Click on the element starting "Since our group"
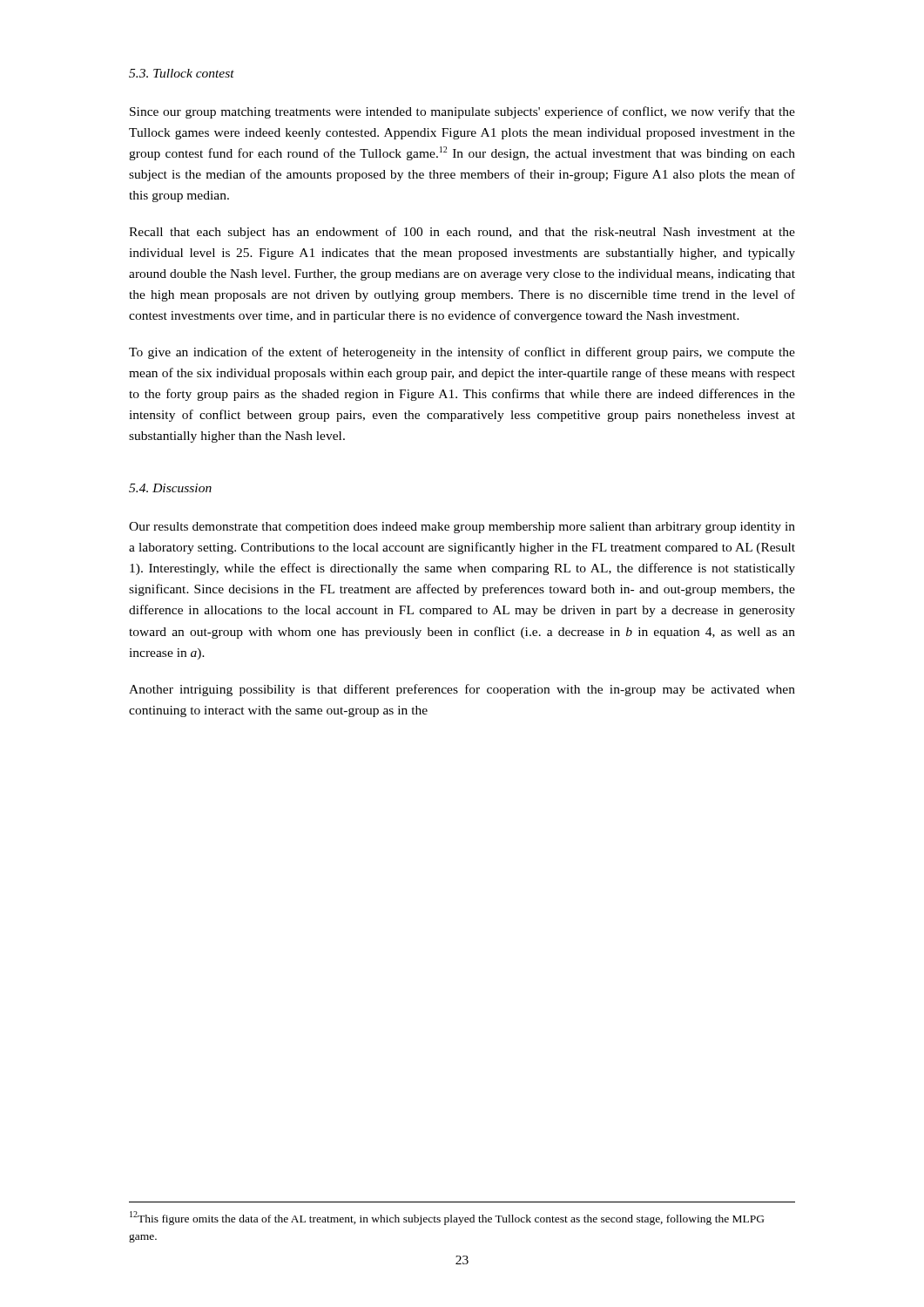Screen dimensions: 1307x924 pyautogui.click(x=462, y=153)
